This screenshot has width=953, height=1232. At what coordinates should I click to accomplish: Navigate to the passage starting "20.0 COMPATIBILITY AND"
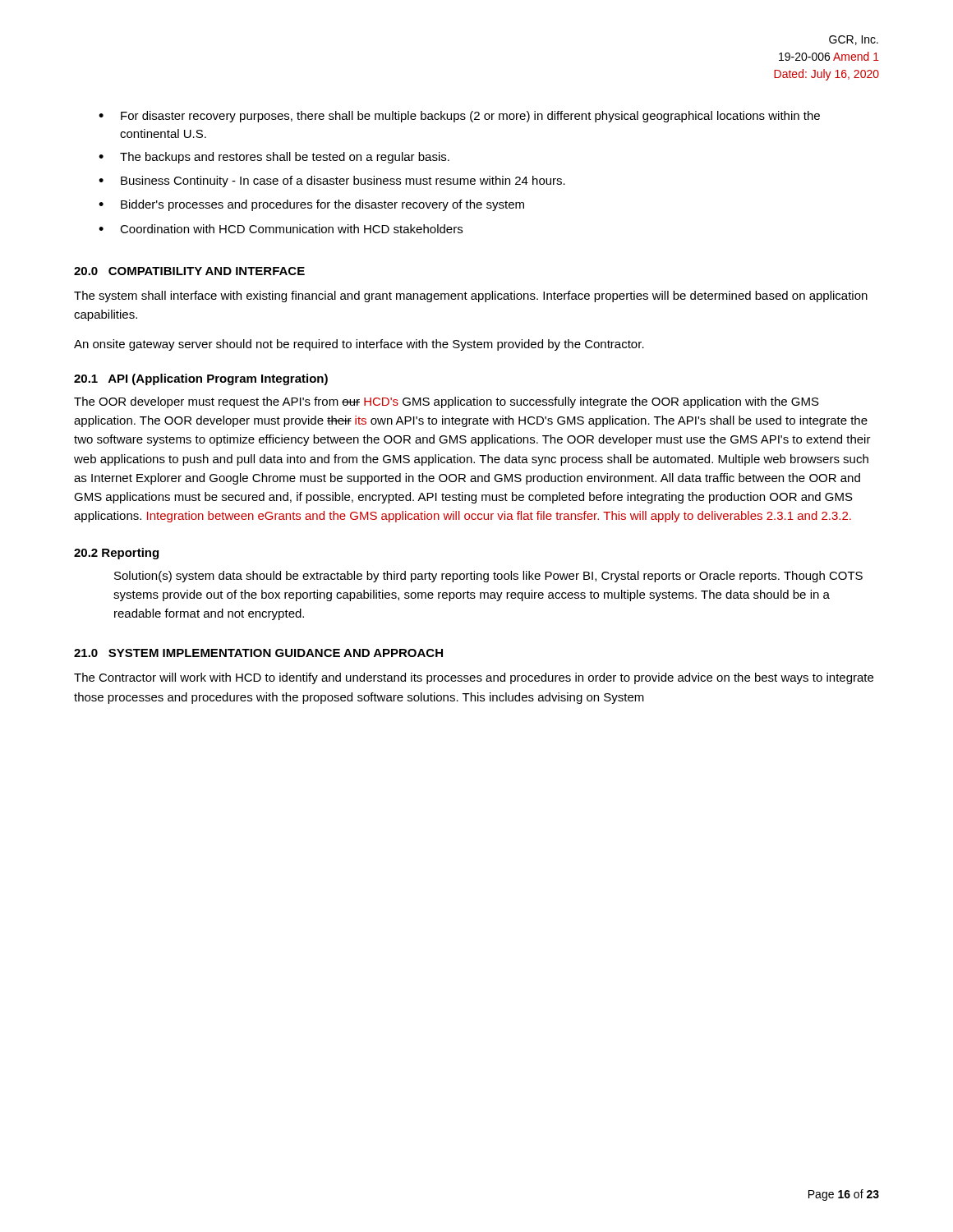[189, 271]
